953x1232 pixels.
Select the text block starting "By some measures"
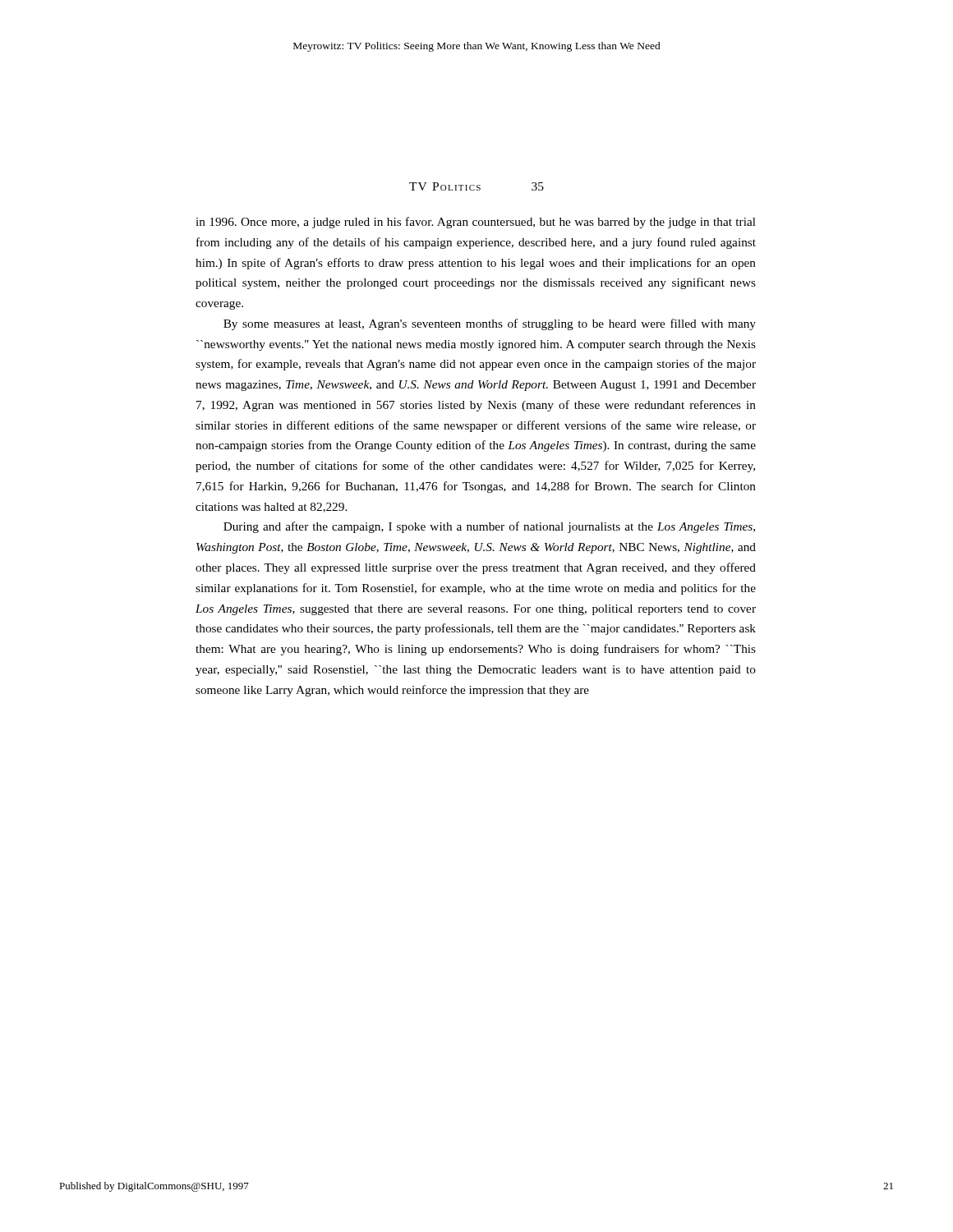click(476, 415)
